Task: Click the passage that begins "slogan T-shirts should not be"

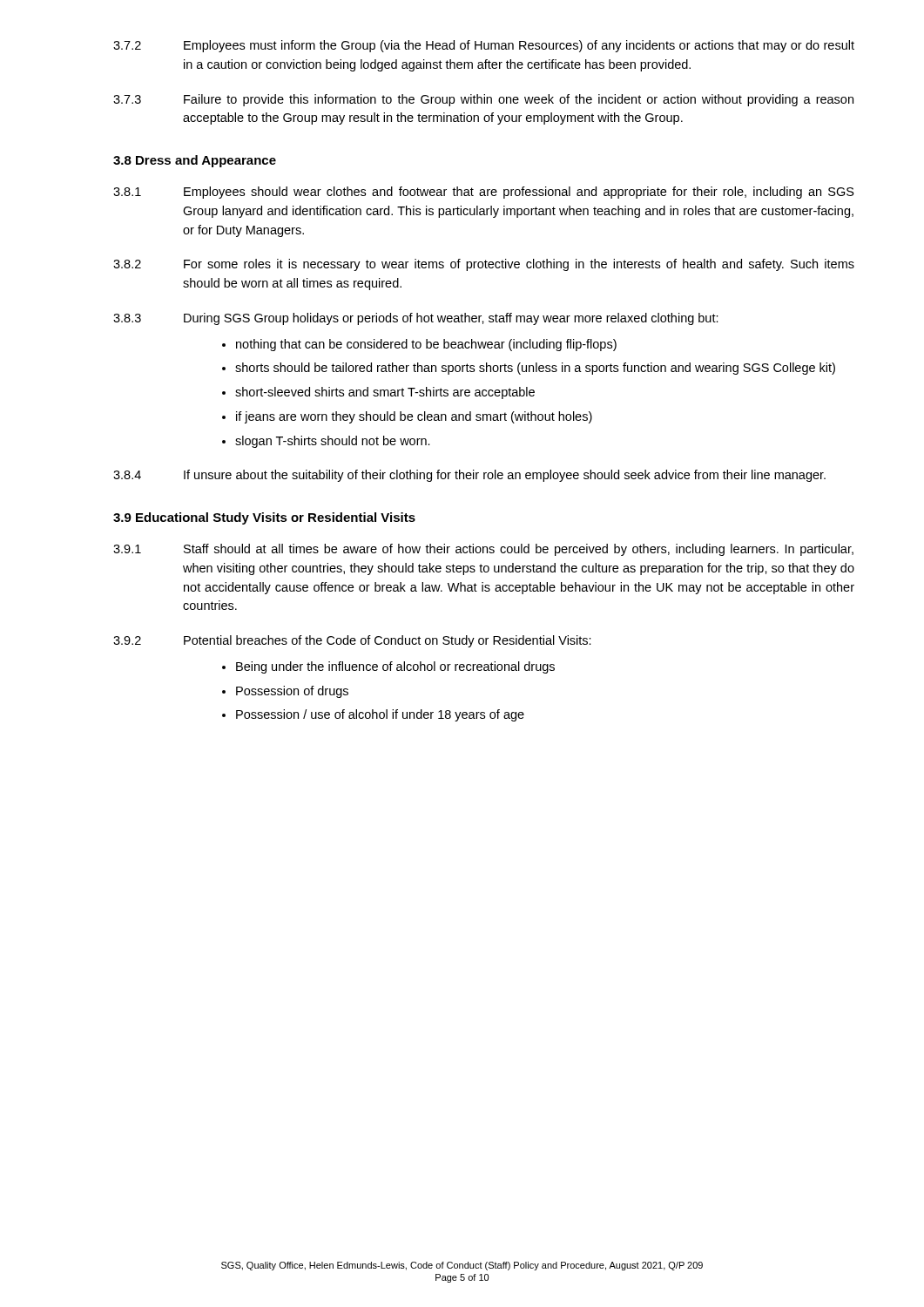Action: click(333, 440)
